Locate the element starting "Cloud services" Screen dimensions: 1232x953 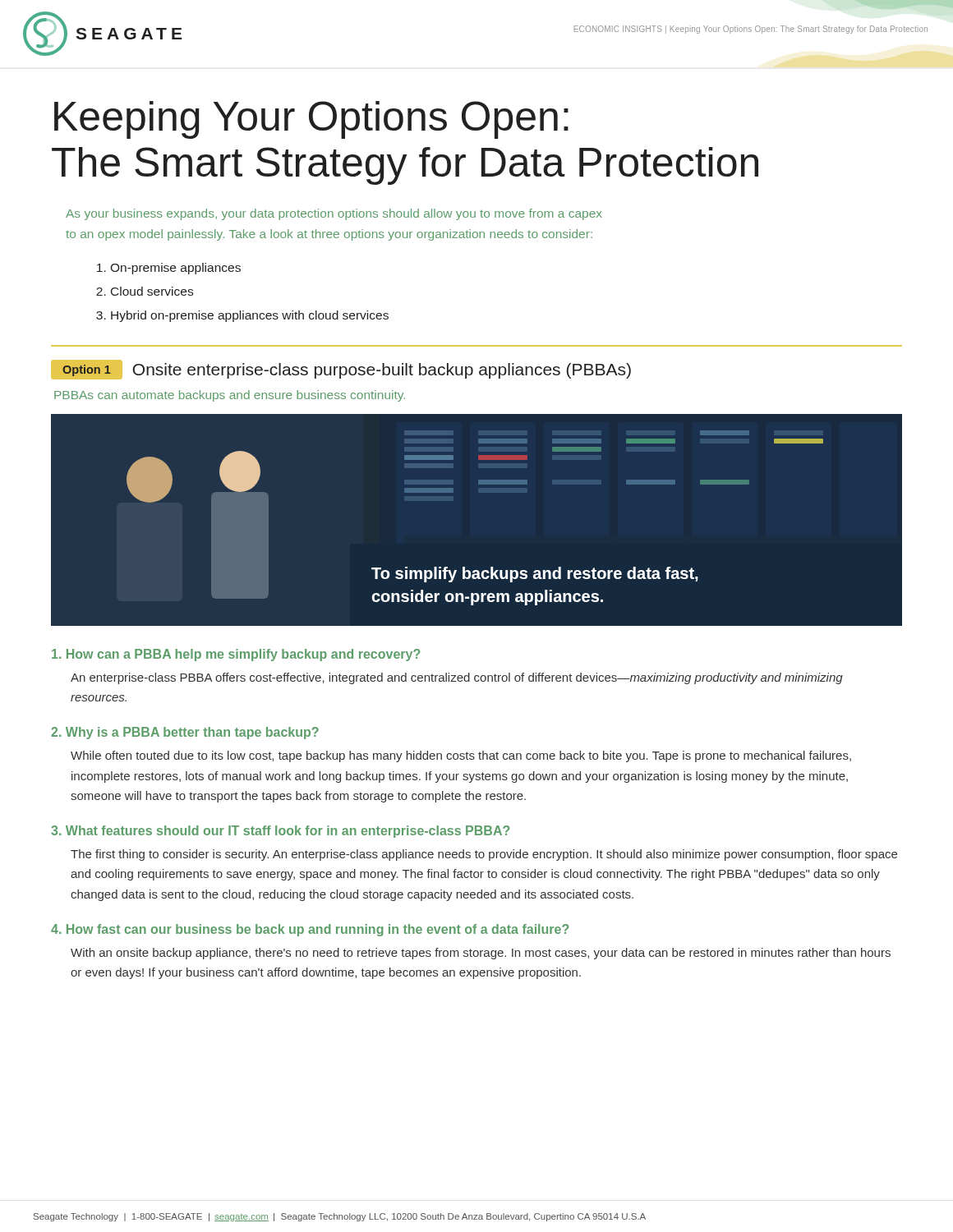pos(152,291)
